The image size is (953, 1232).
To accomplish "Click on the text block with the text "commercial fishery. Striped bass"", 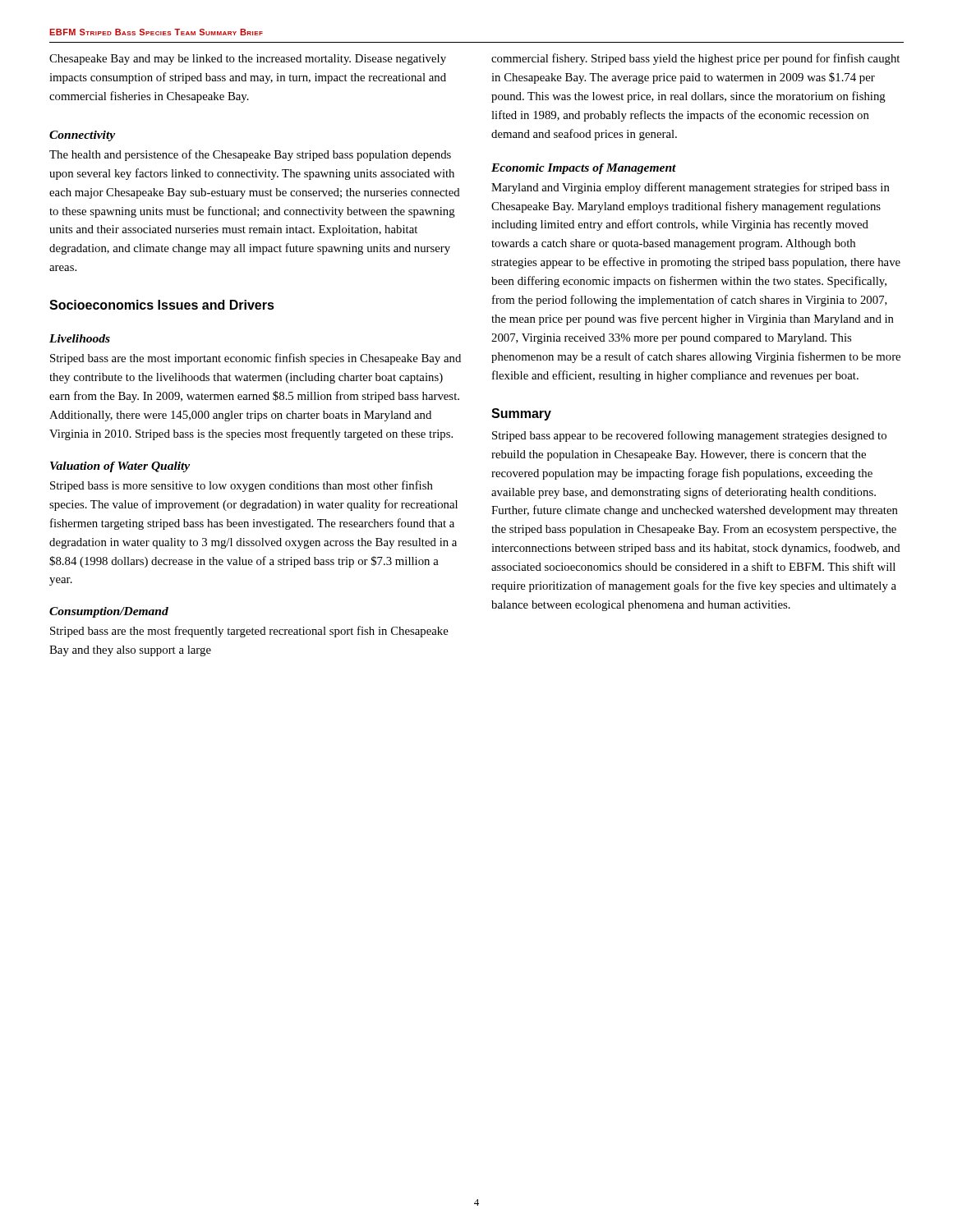I will pos(696,96).
